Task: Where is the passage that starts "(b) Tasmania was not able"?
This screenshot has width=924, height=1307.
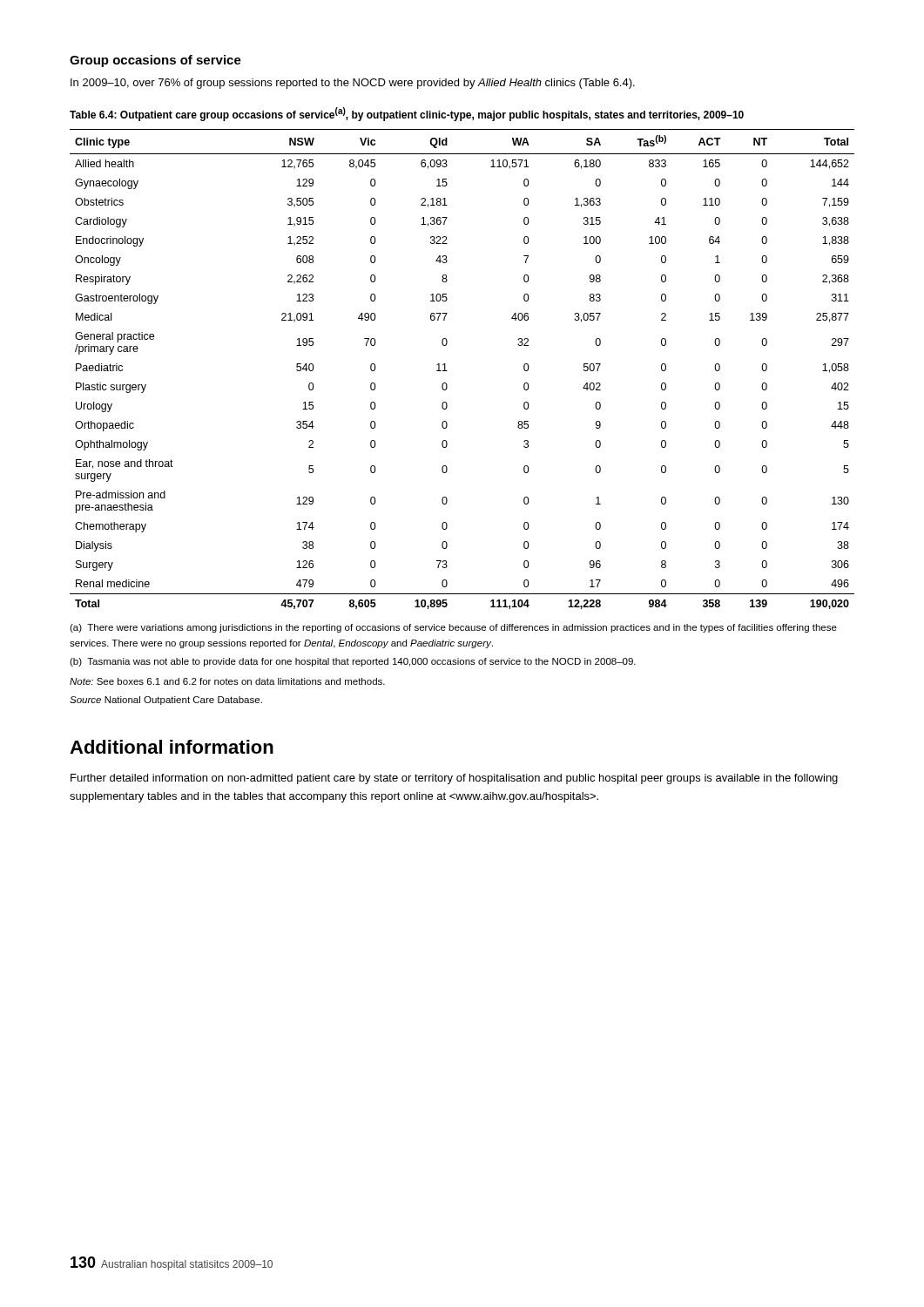Action: [x=353, y=661]
